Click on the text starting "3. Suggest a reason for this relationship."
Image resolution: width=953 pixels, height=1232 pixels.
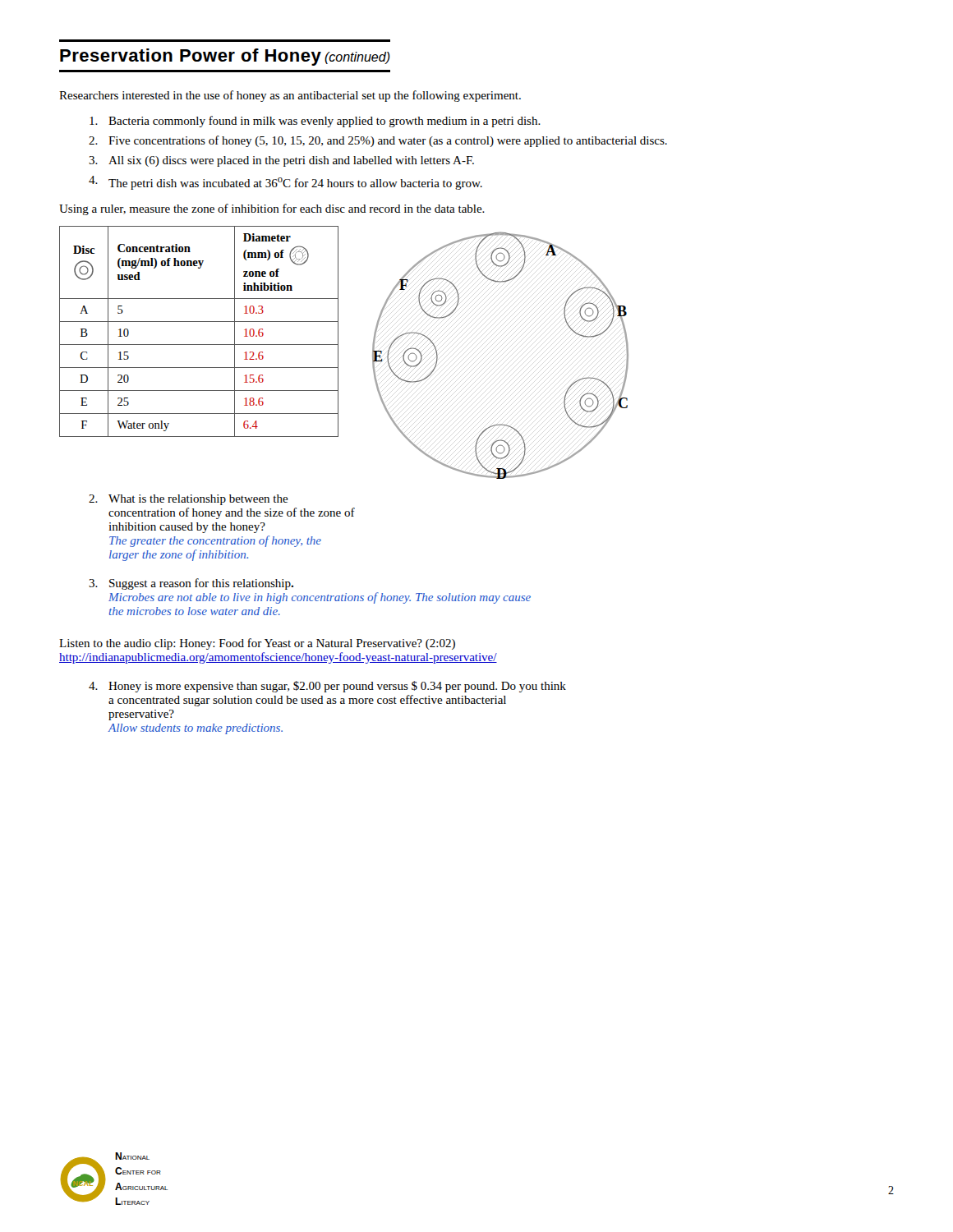coord(310,598)
